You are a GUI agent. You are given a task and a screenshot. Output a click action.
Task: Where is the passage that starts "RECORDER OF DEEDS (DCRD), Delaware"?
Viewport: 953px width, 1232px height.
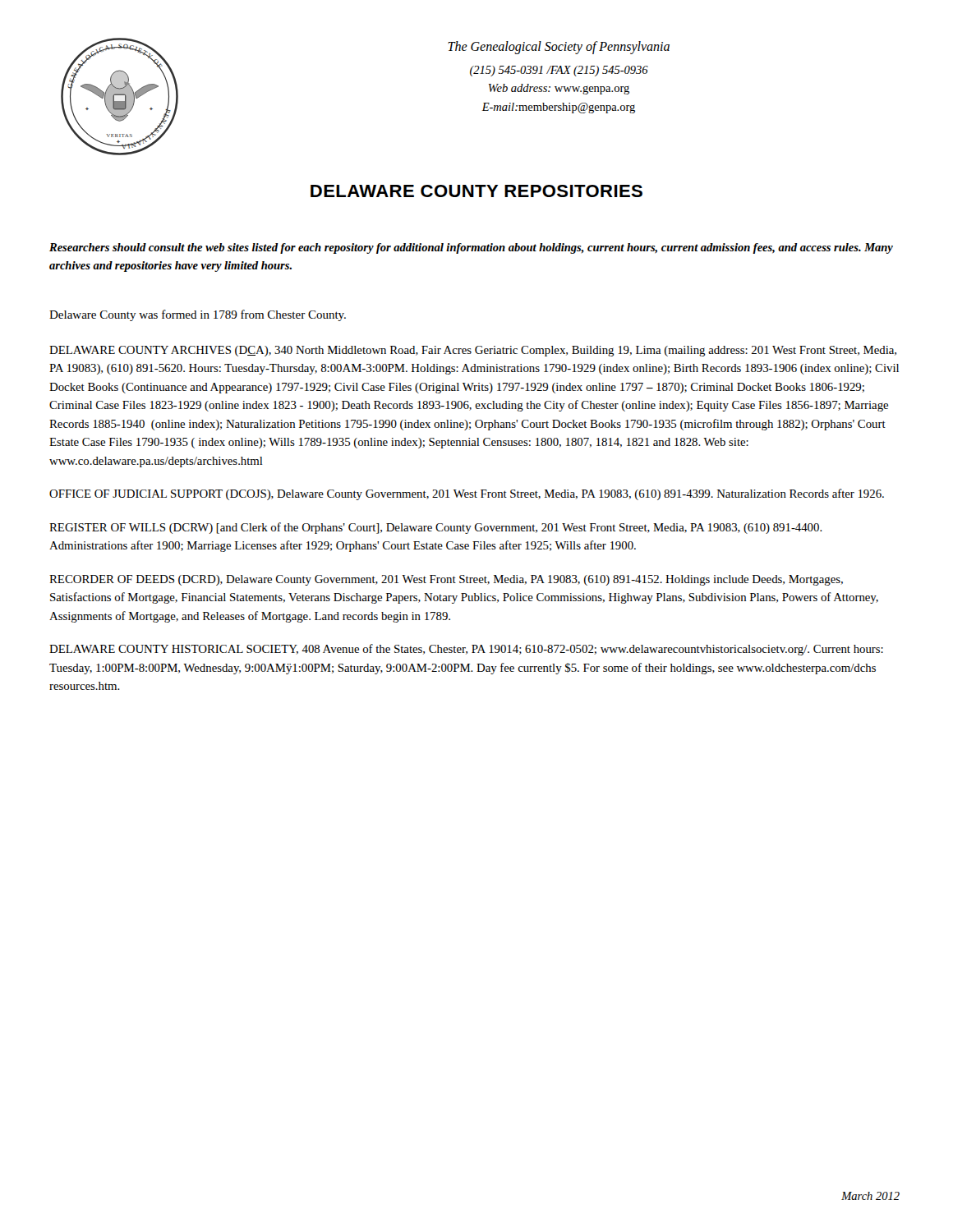(x=476, y=598)
